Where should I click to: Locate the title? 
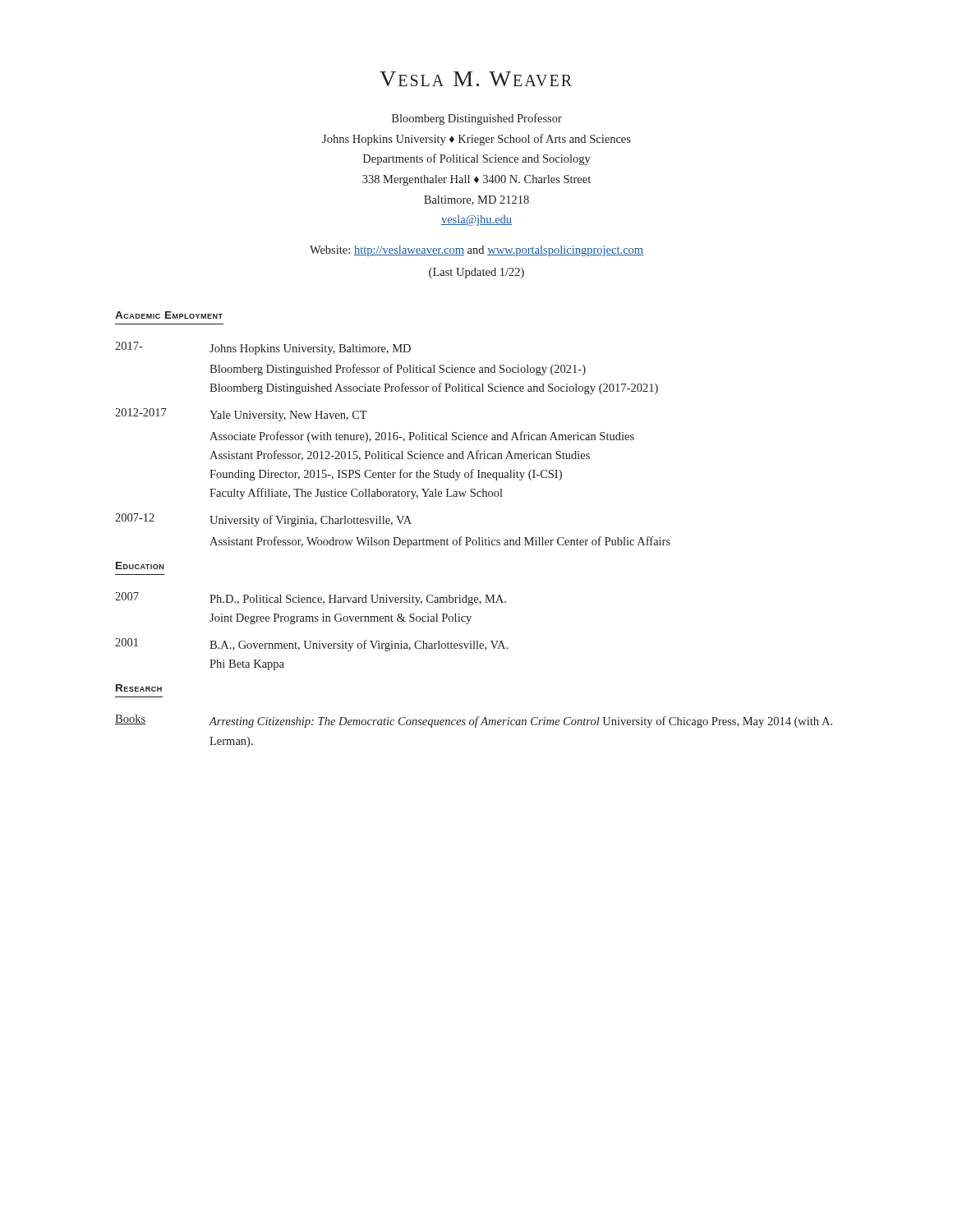(476, 79)
